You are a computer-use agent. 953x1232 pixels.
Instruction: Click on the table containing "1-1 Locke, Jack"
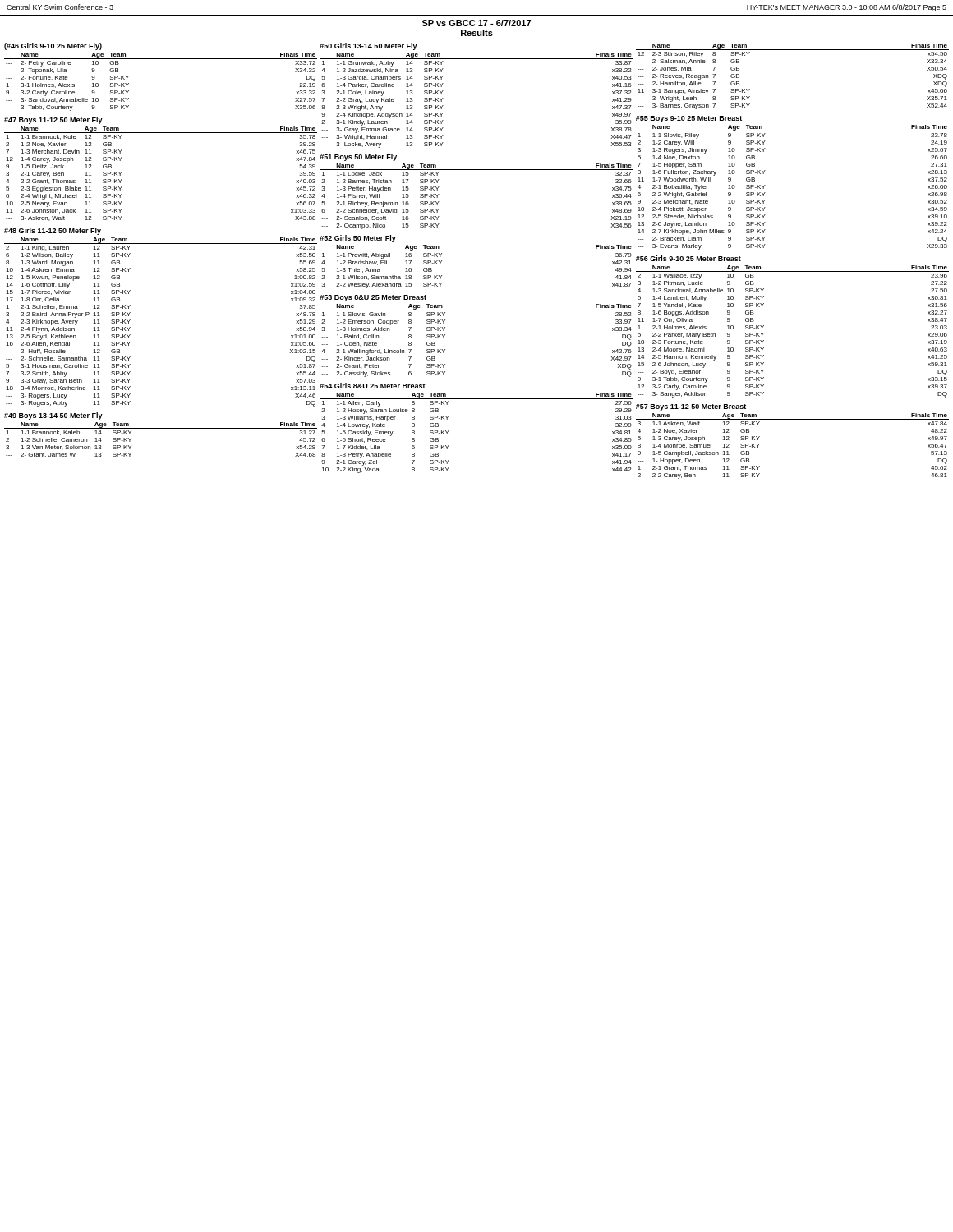click(x=476, y=191)
